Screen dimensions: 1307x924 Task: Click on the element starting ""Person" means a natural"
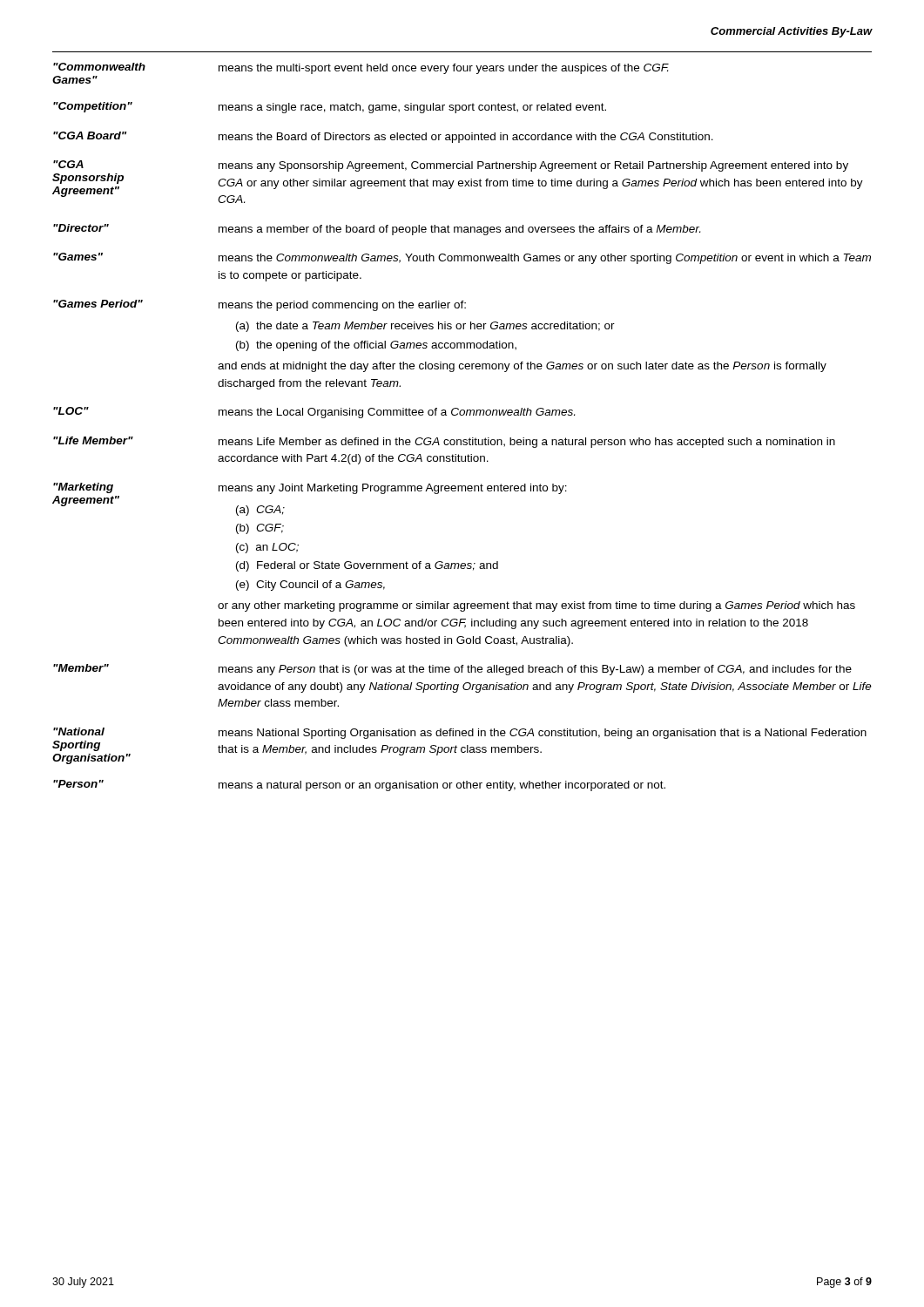coord(462,785)
